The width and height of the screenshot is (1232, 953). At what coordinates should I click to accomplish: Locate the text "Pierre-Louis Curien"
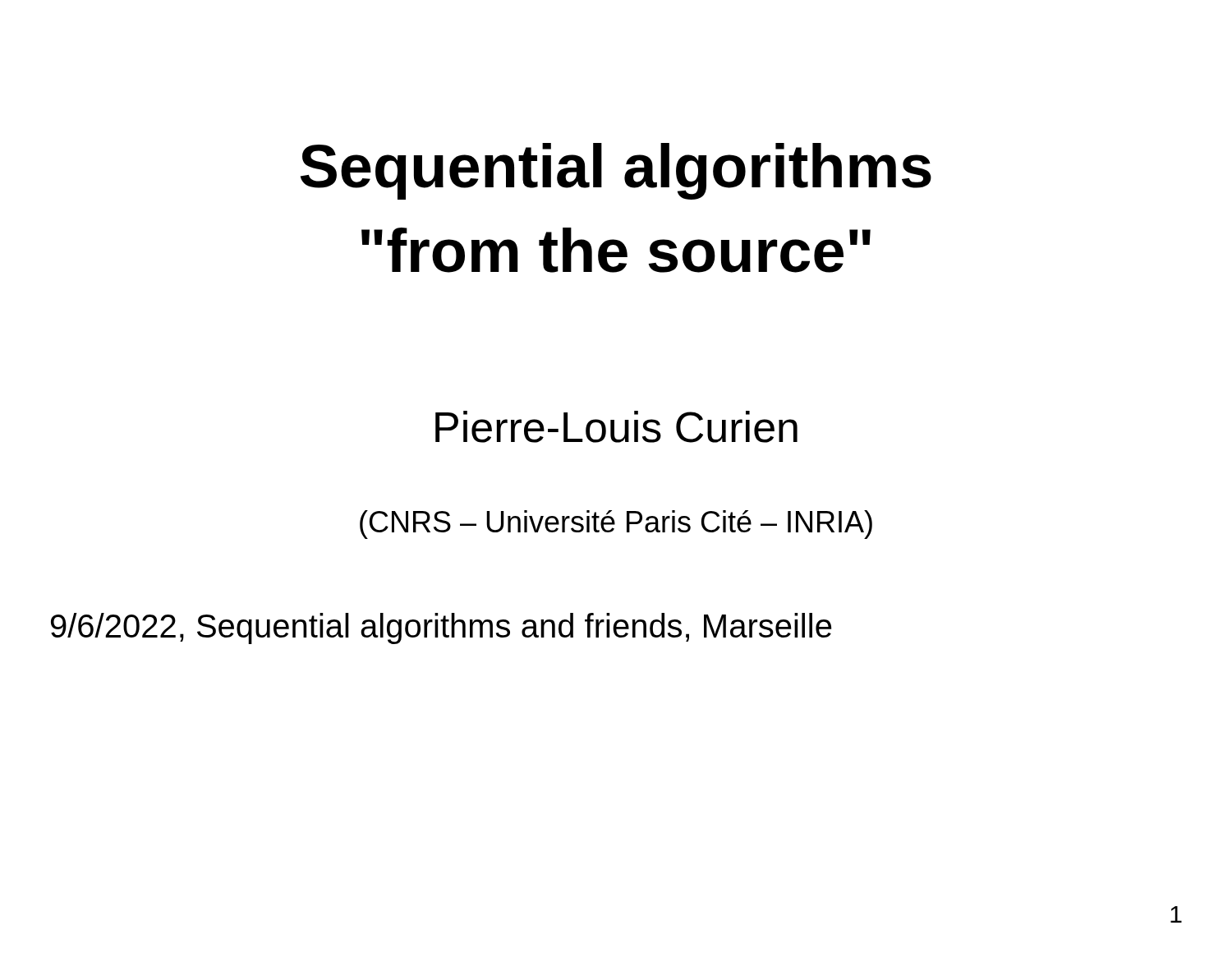(x=616, y=427)
